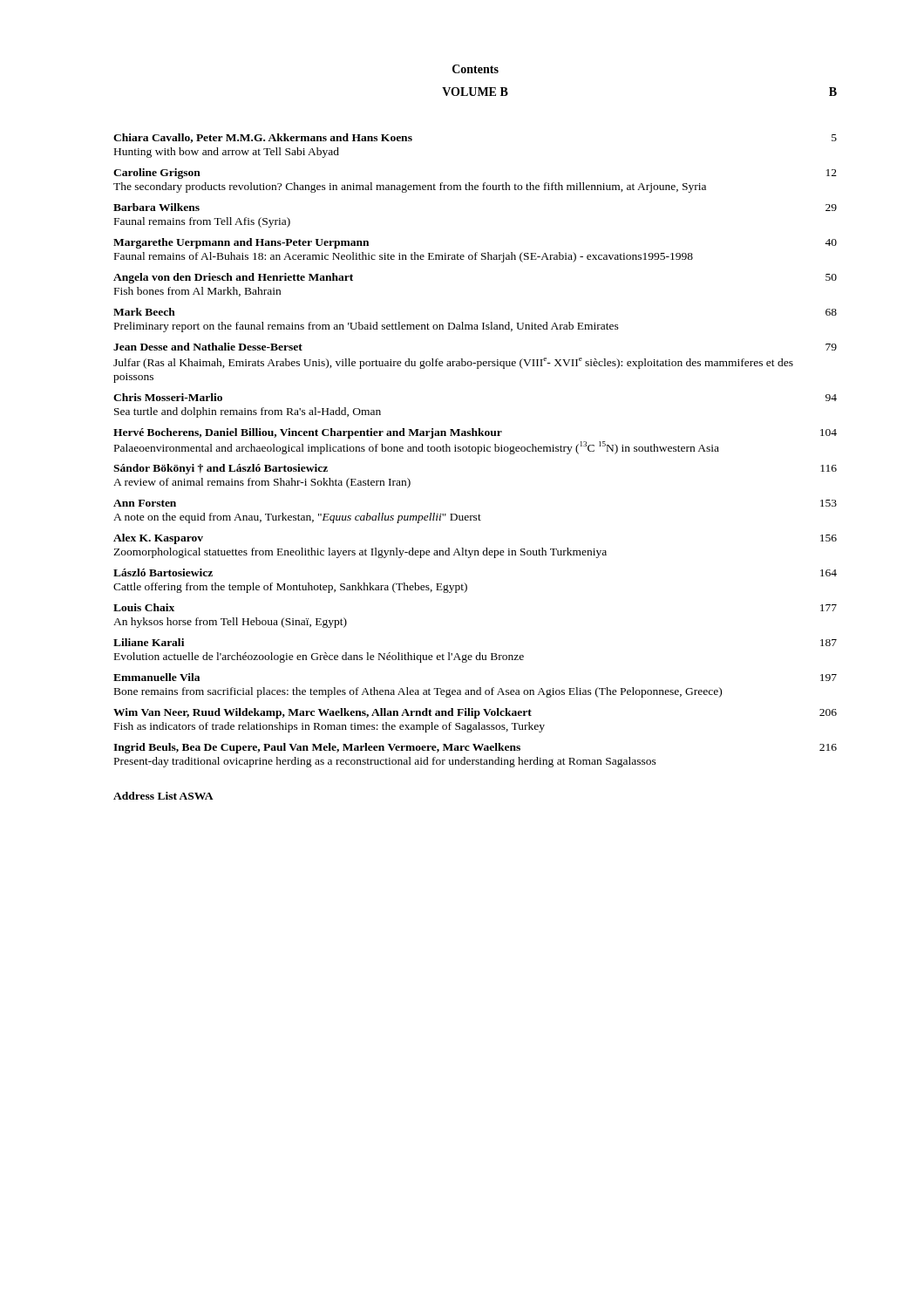
Task: Navigate to the block starting "Alex K. Kasparov Zoomorphological statuettes from Eneolithic"
Action: [x=475, y=546]
